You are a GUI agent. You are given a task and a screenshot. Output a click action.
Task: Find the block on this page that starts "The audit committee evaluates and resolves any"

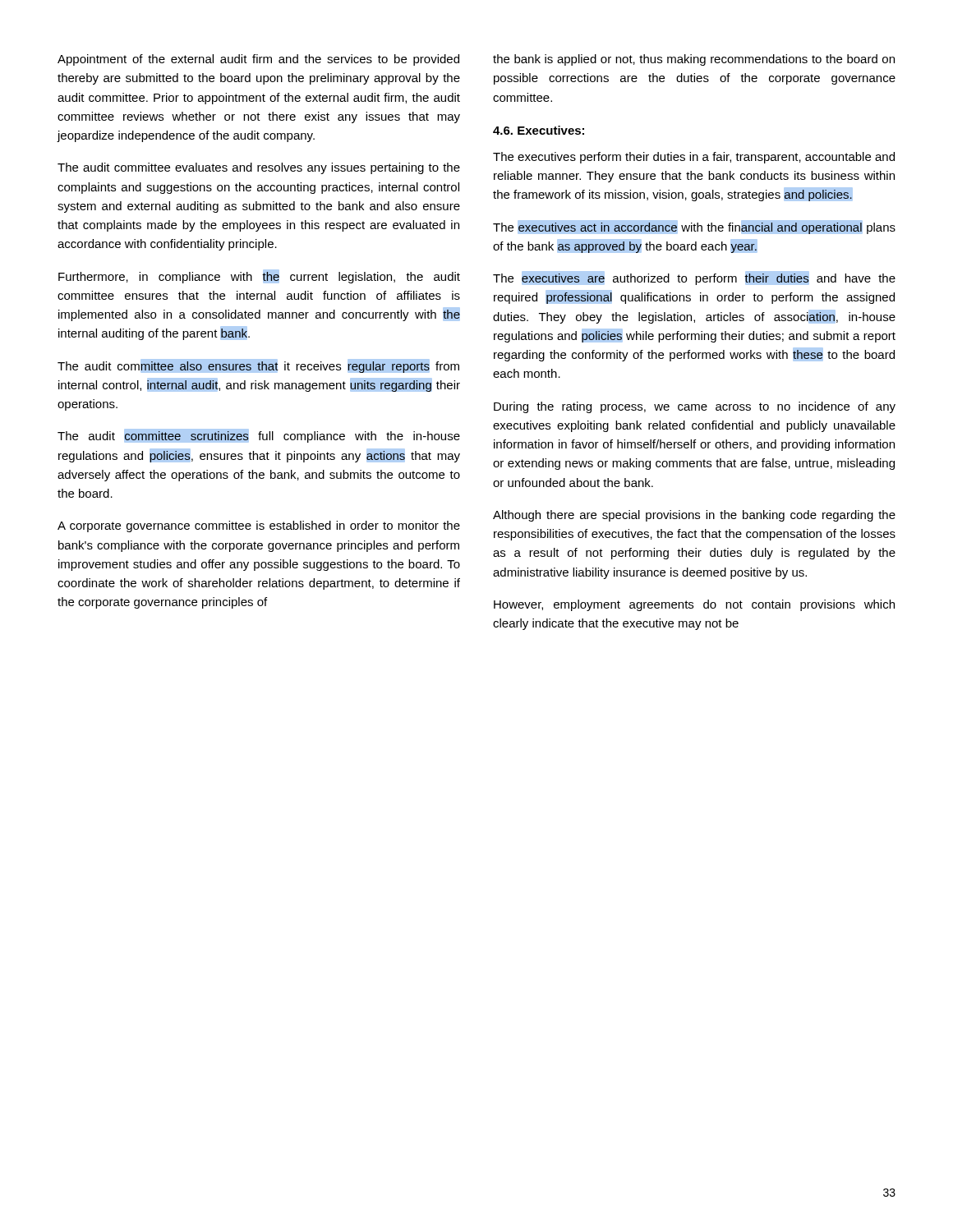[x=259, y=206]
